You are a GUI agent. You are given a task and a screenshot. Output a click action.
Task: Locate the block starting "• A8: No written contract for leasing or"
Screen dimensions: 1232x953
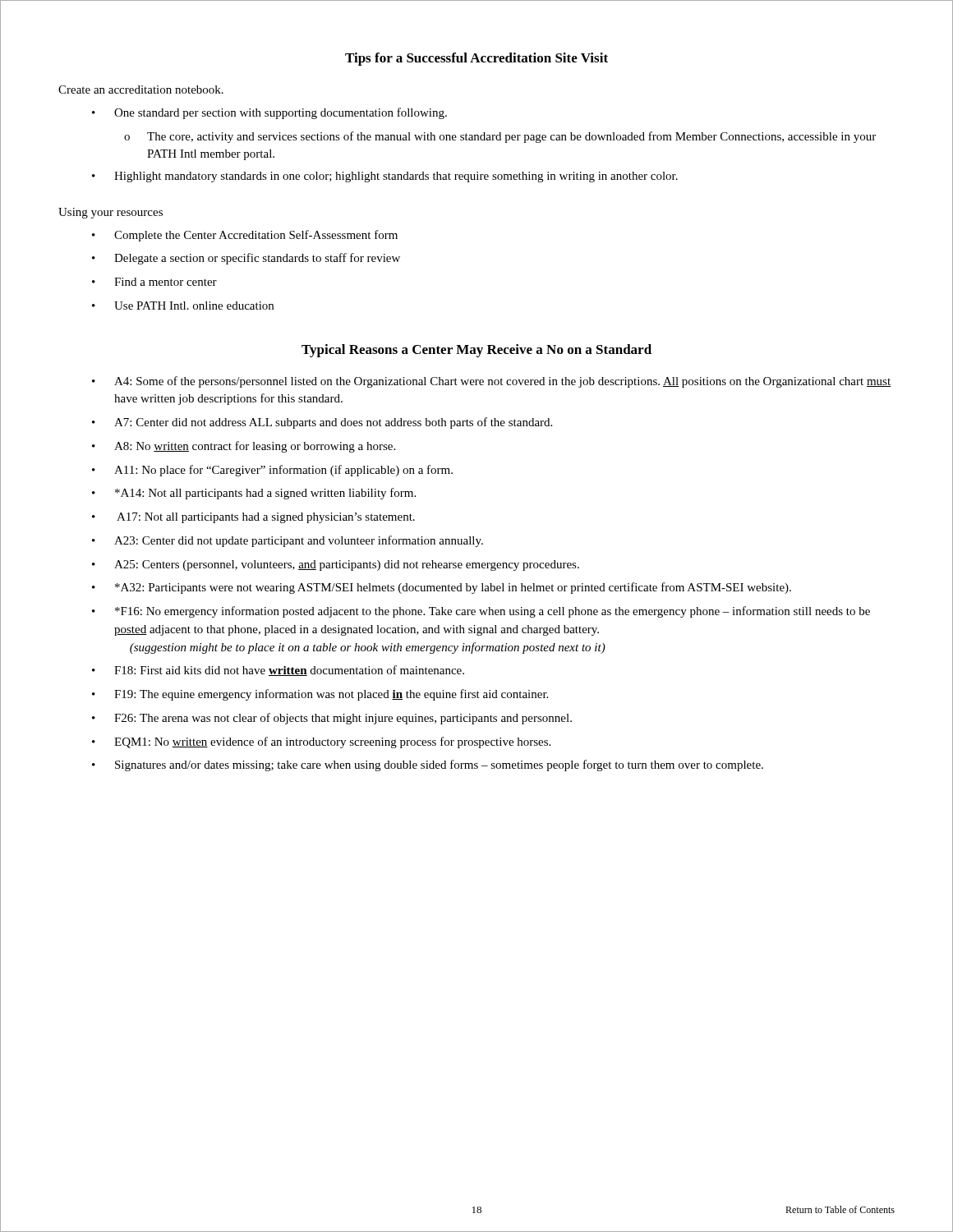[244, 447]
